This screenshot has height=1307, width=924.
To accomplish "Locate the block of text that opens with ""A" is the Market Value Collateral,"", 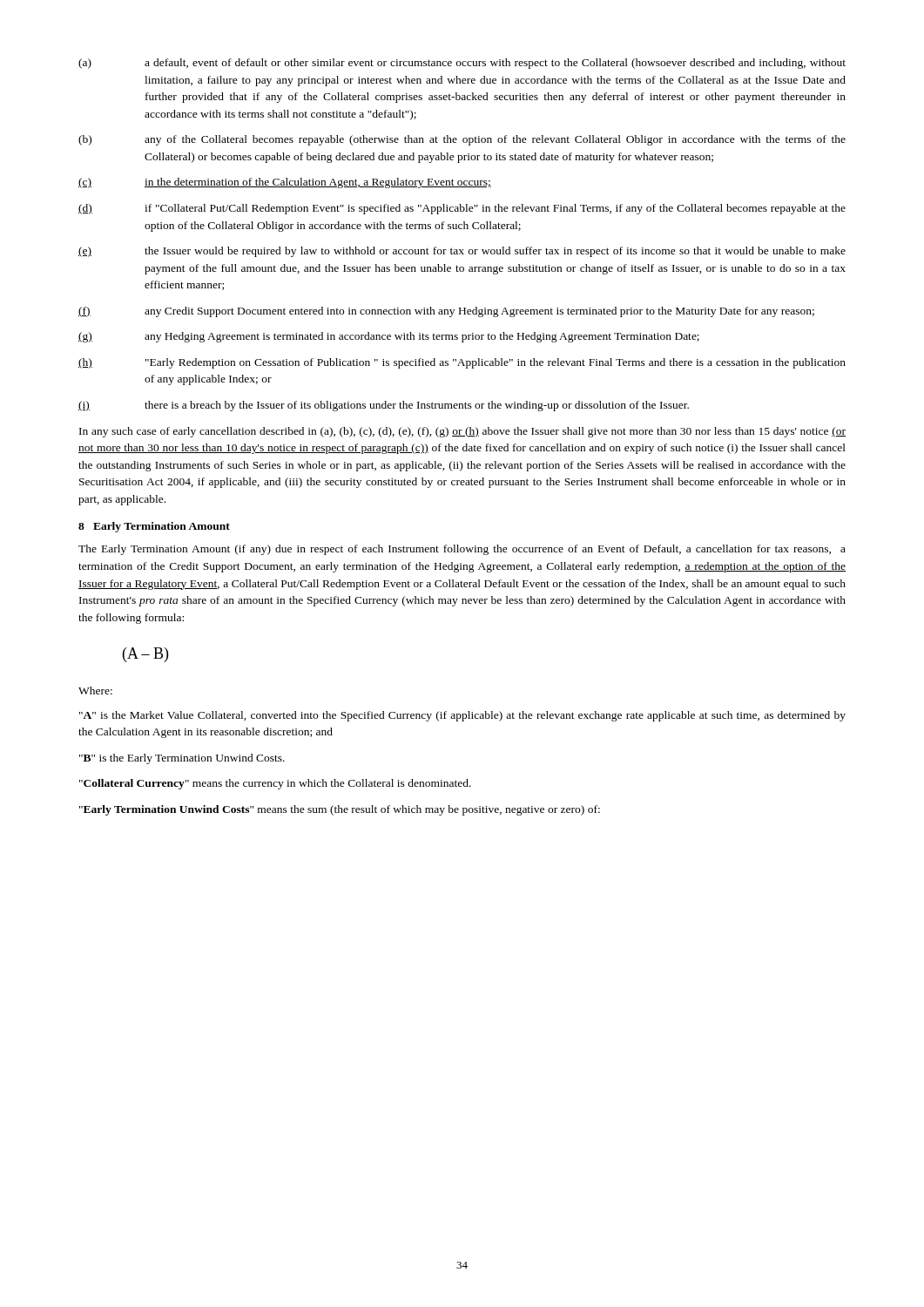I will (x=462, y=723).
